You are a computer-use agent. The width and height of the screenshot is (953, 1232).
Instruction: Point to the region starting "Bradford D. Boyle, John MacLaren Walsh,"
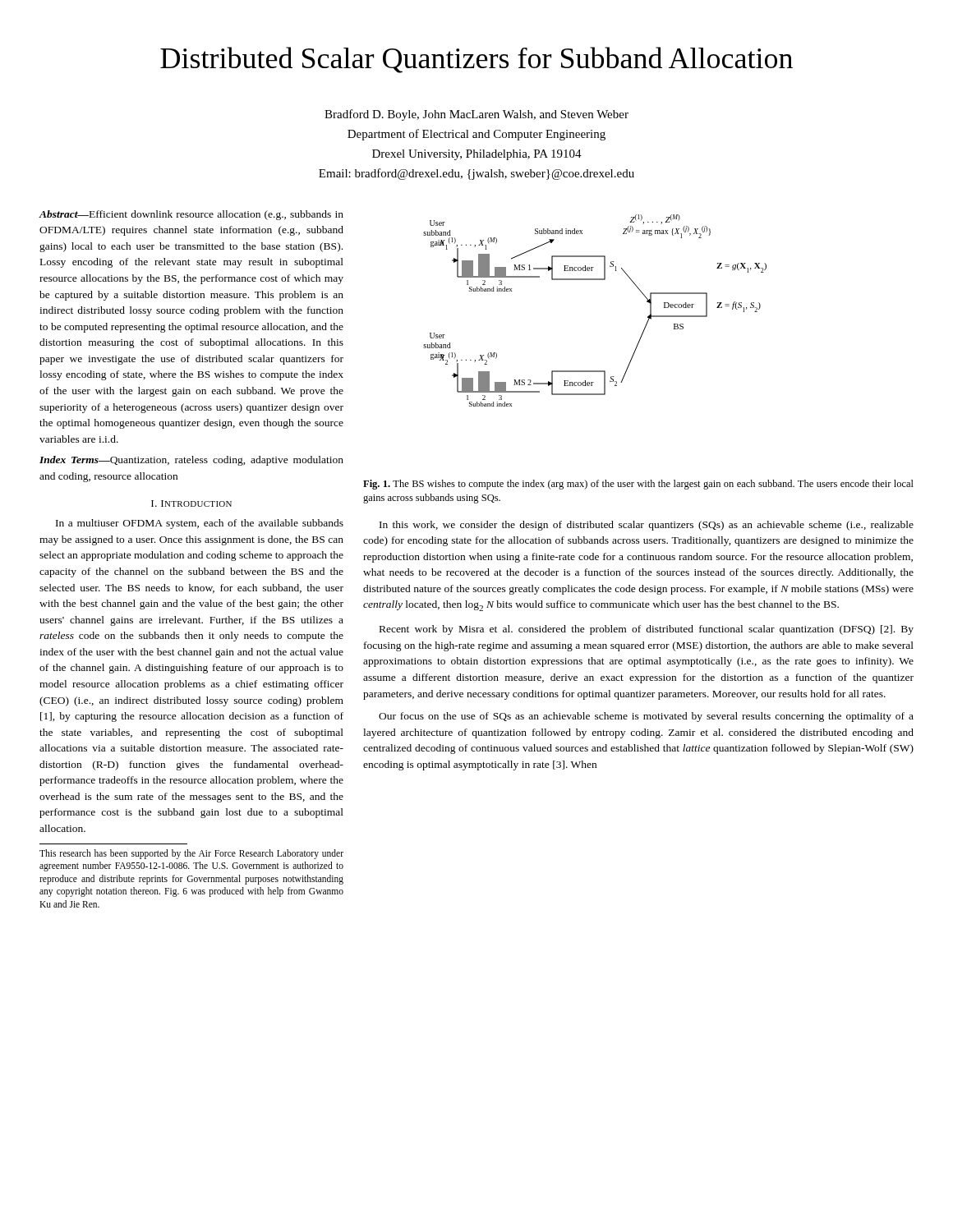click(x=476, y=144)
